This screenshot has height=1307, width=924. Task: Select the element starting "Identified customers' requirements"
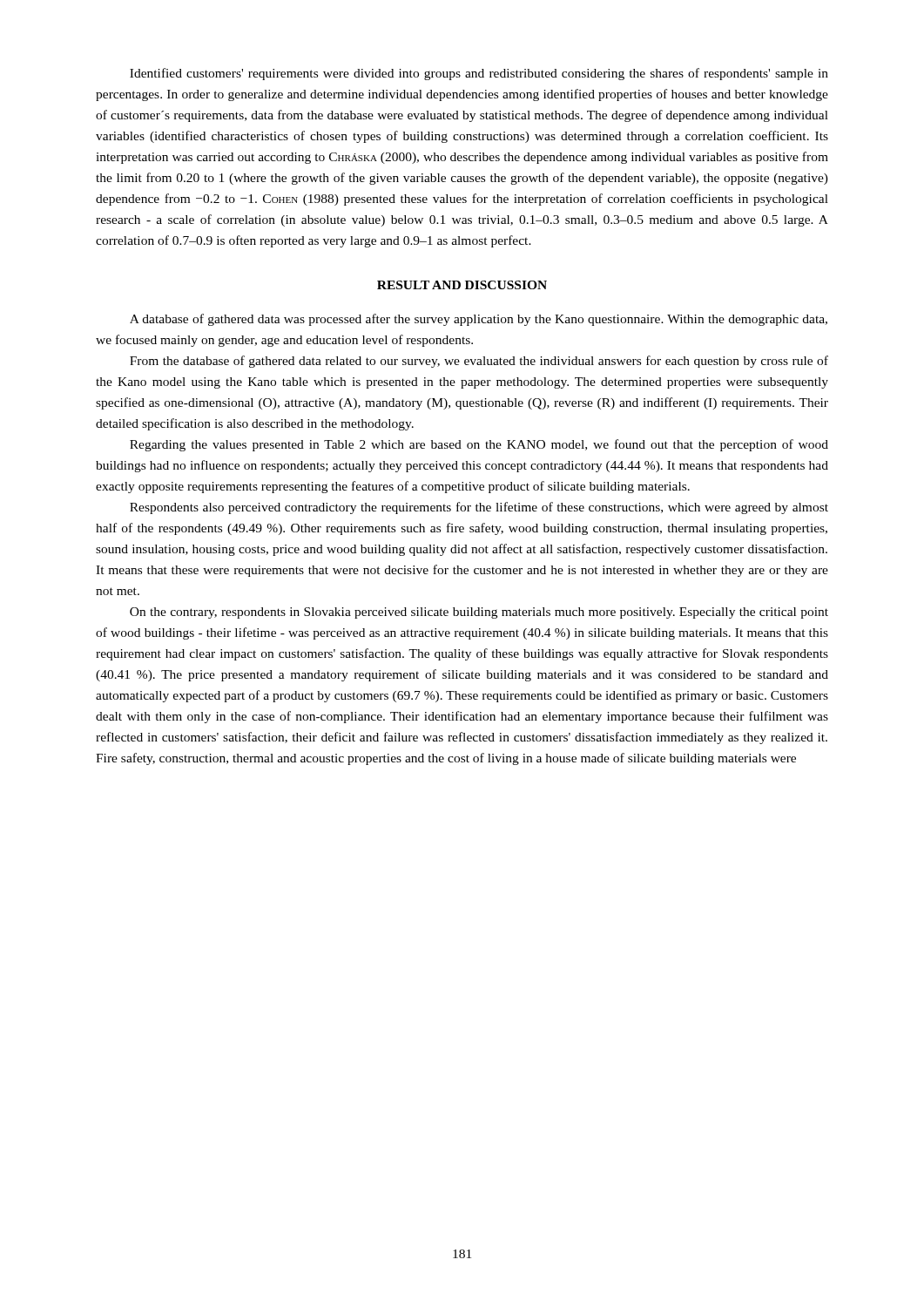point(462,157)
